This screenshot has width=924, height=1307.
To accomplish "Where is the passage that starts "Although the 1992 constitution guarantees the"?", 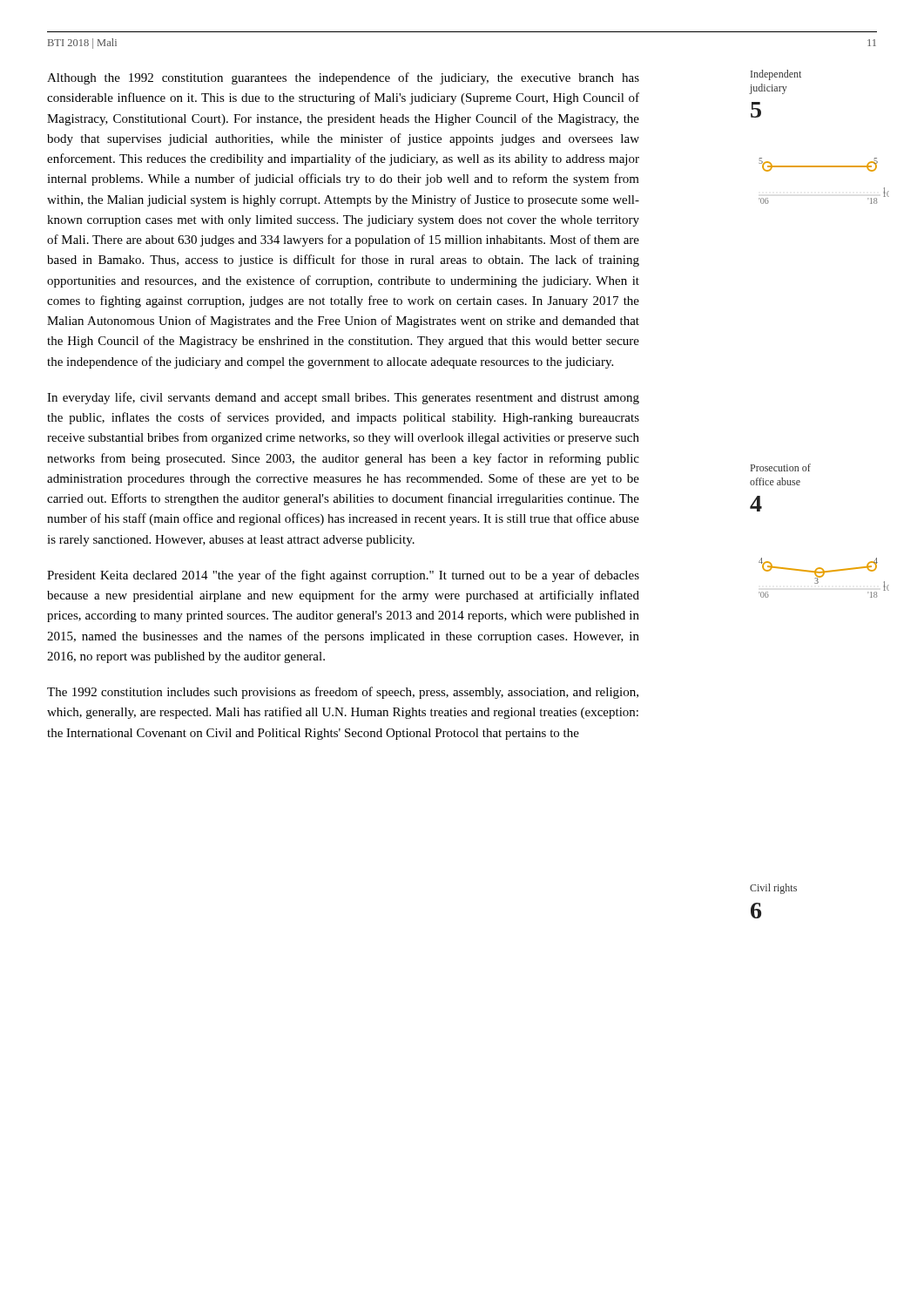I will [343, 219].
